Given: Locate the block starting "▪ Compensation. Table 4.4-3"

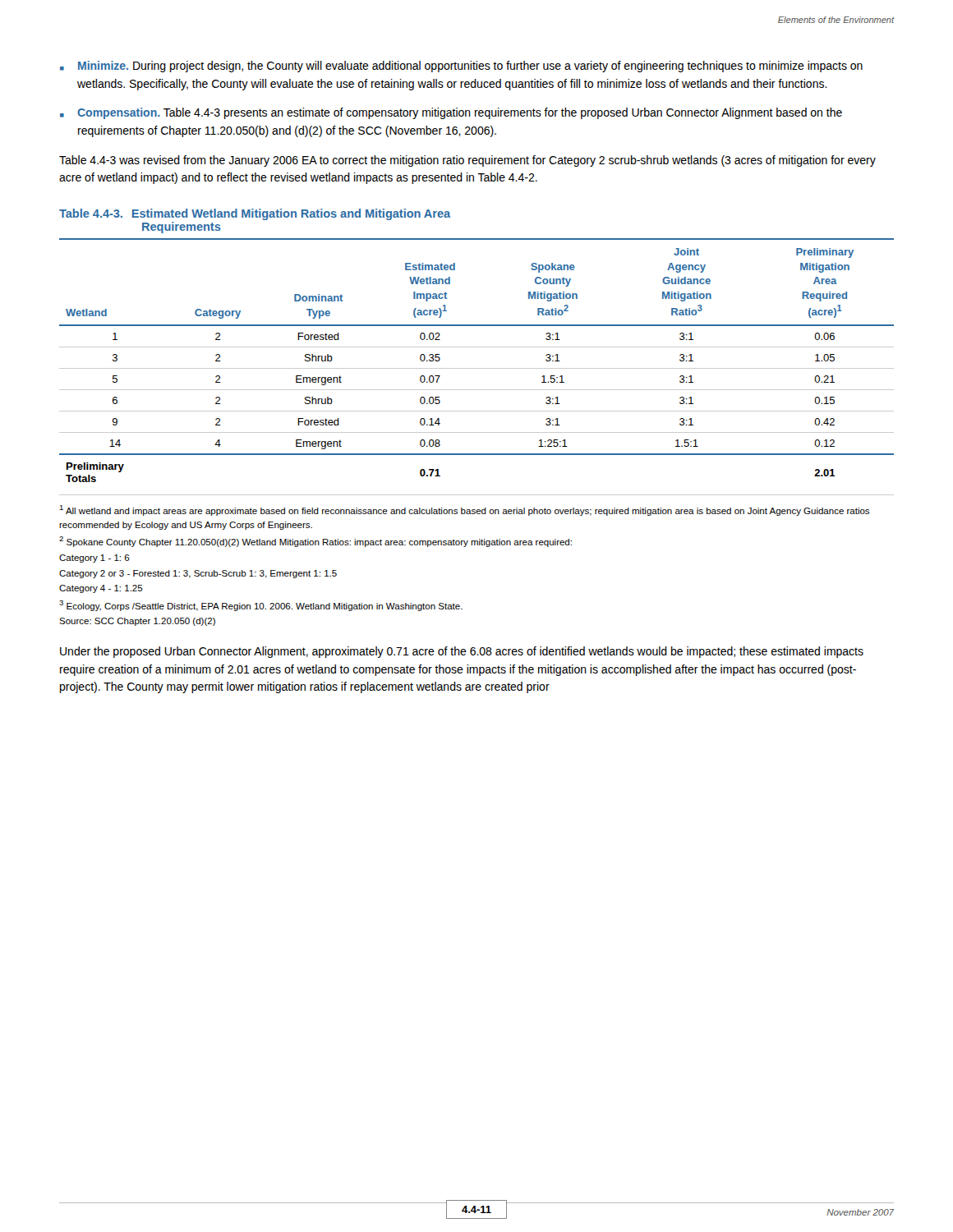Looking at the screenshot, I should pos(476,122).
